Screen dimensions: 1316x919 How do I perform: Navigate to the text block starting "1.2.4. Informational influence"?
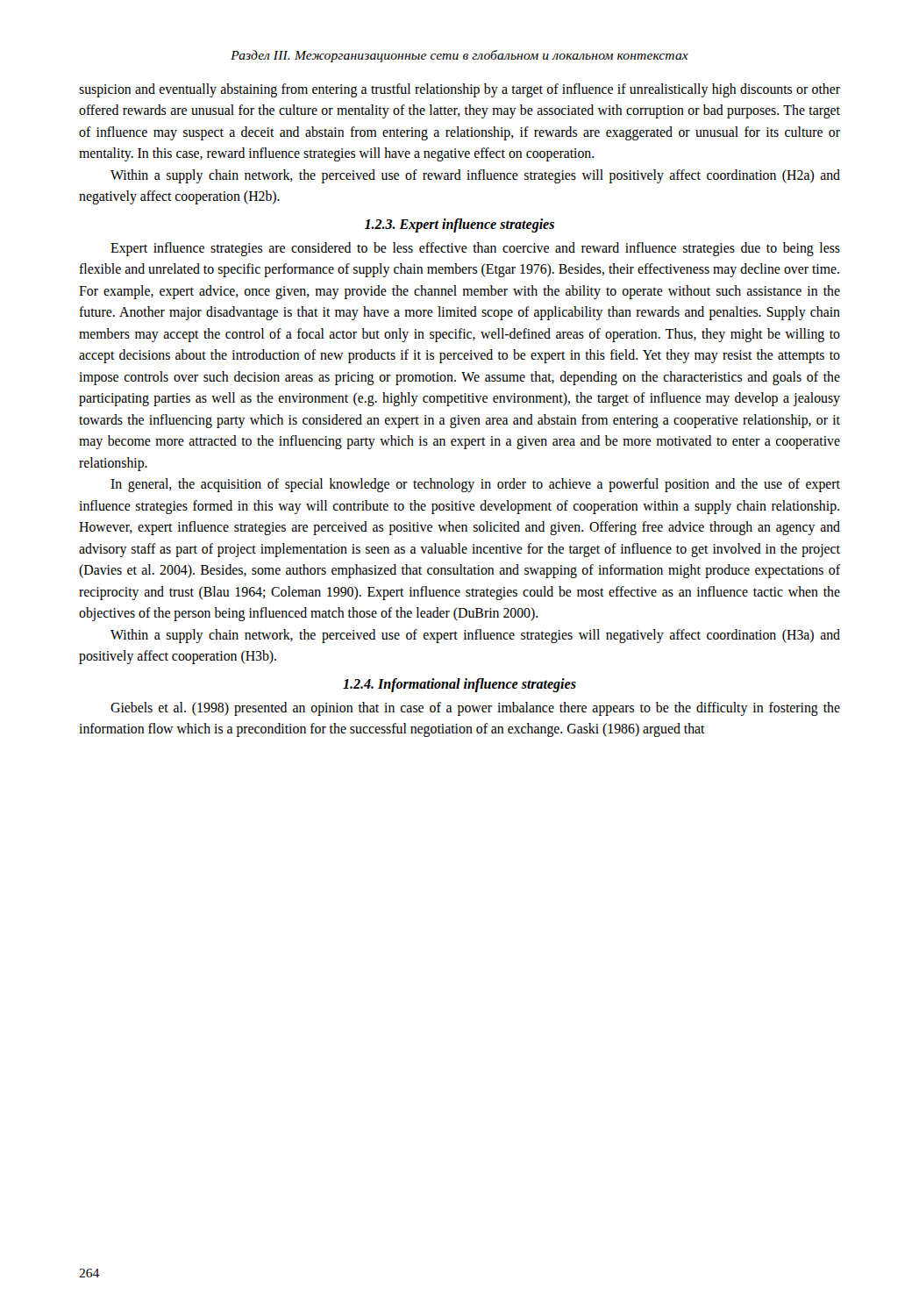(x=460, y=684)
